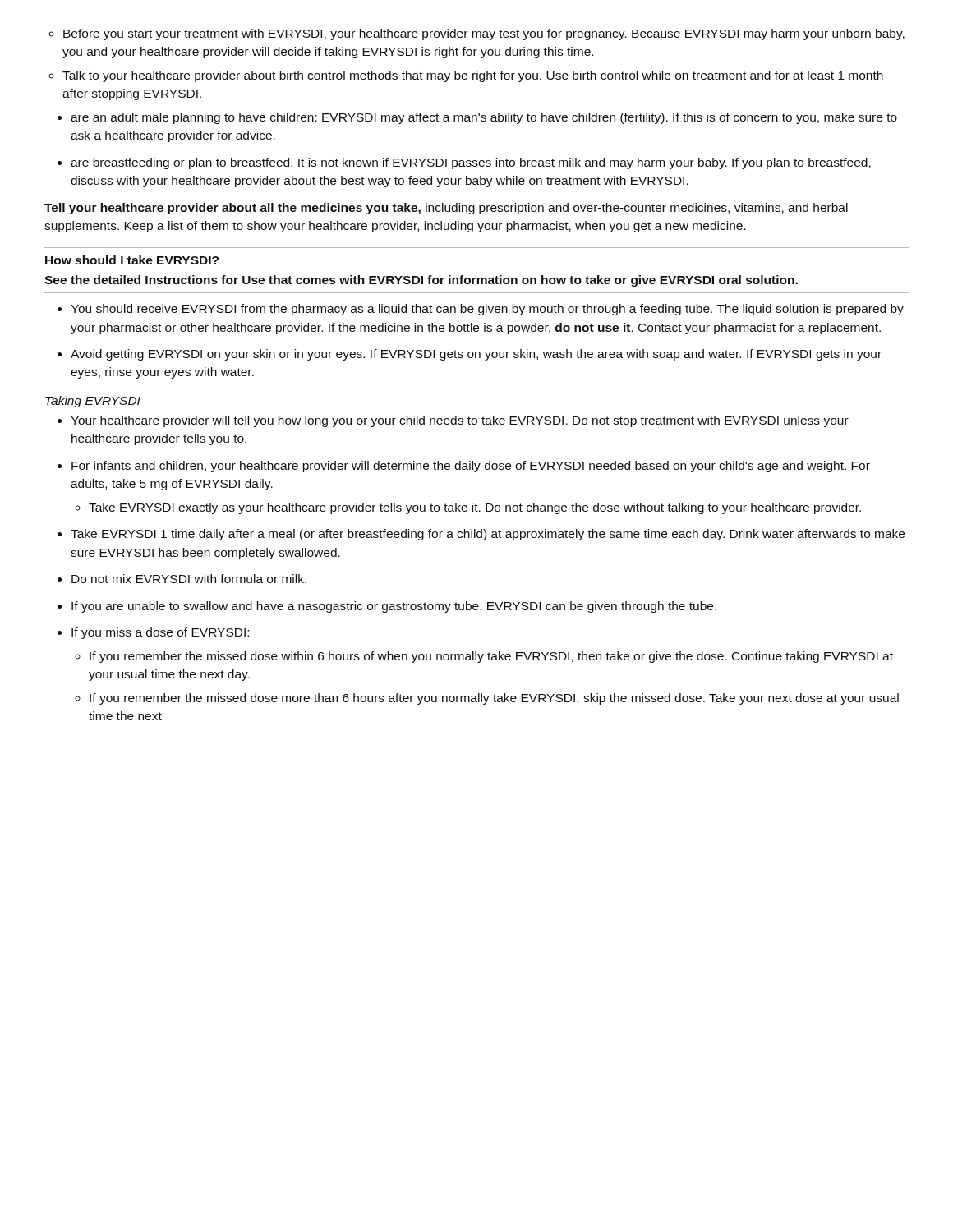Navigate to the text block starting "Taking EVRYSDI"

pyautogui.click(x=92, y=400)
